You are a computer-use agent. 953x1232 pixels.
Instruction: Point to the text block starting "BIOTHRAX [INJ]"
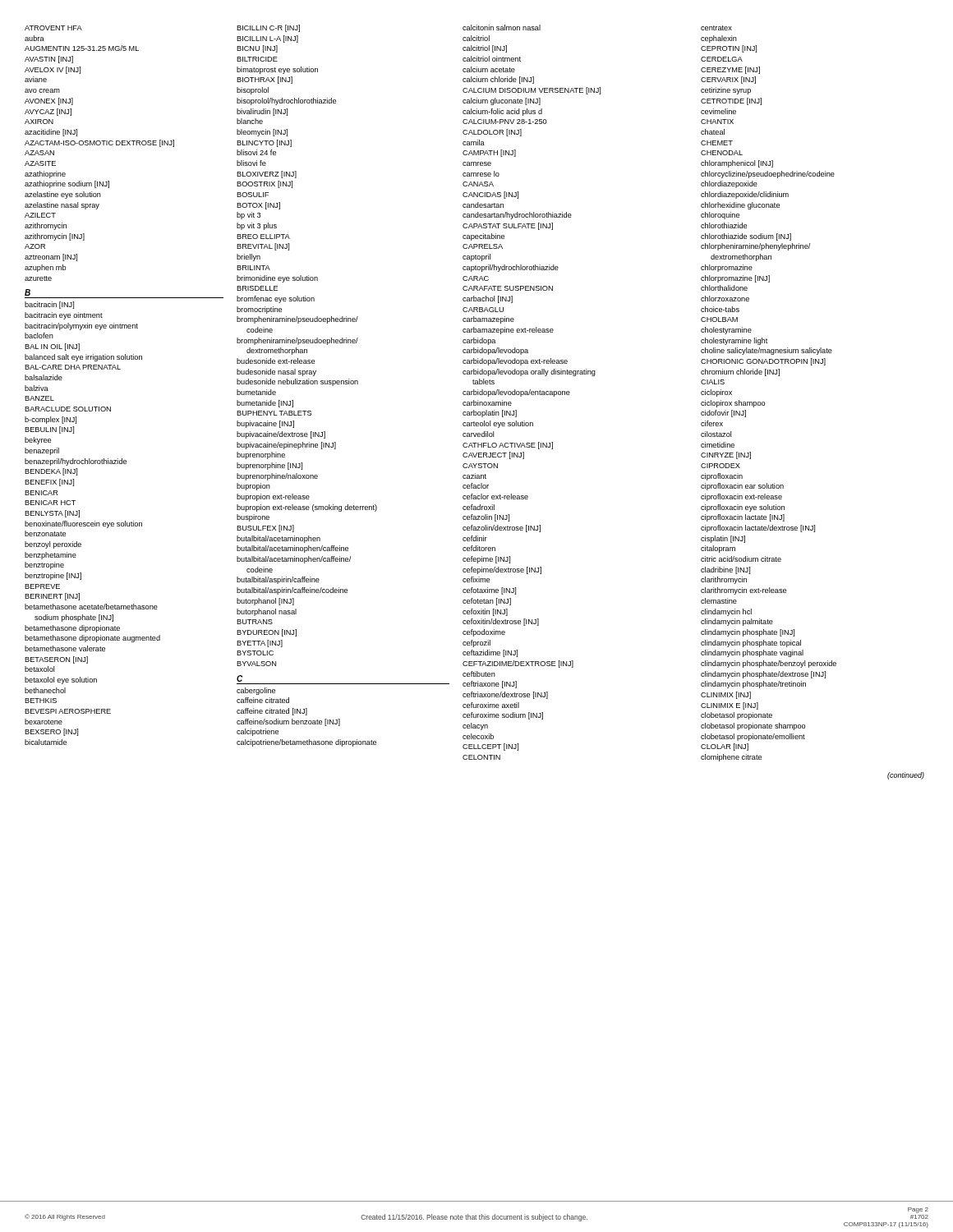coord(265,80)
